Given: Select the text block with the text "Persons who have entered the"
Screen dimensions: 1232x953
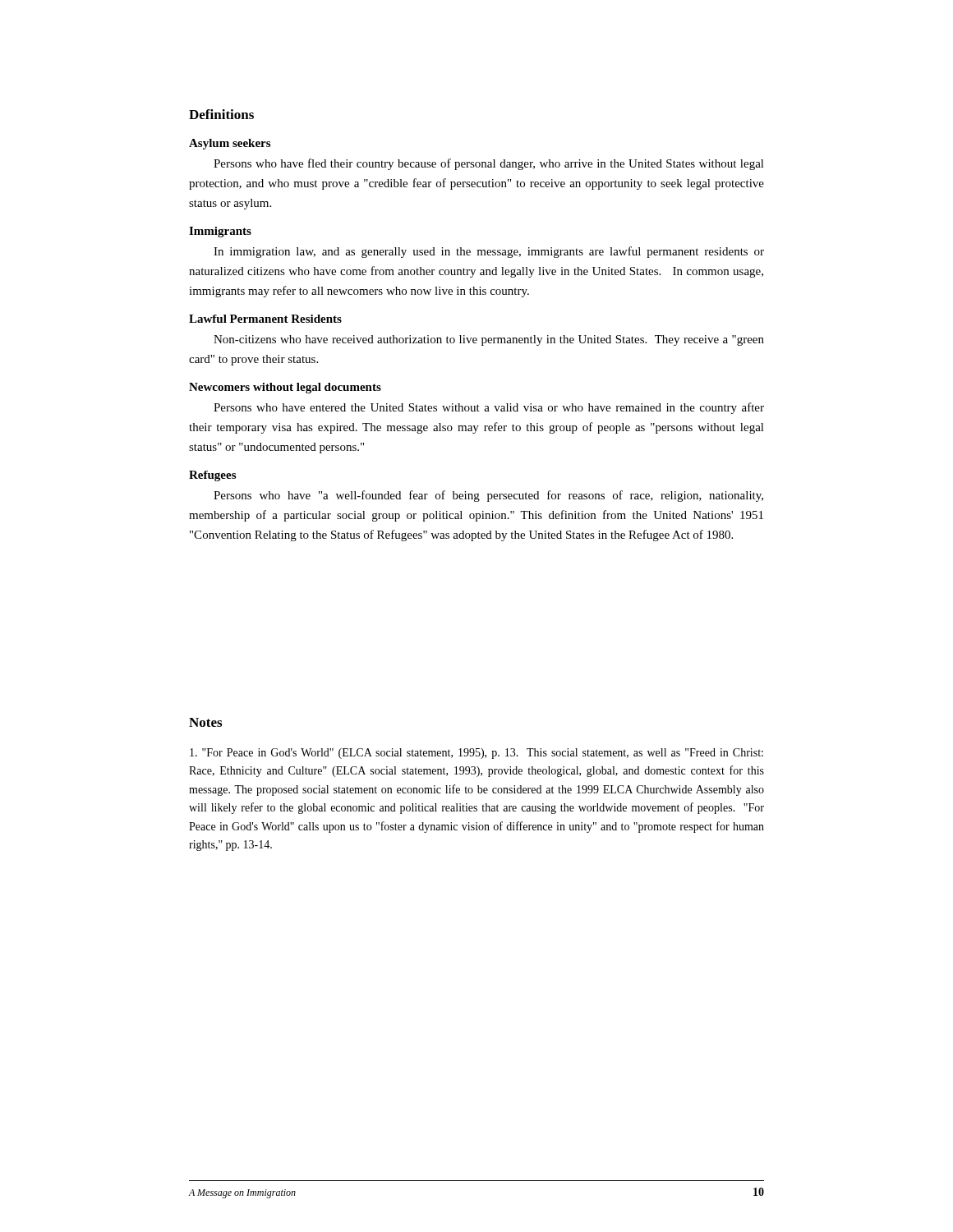Looking at the screenshot, I should click(x=476, y=427).
